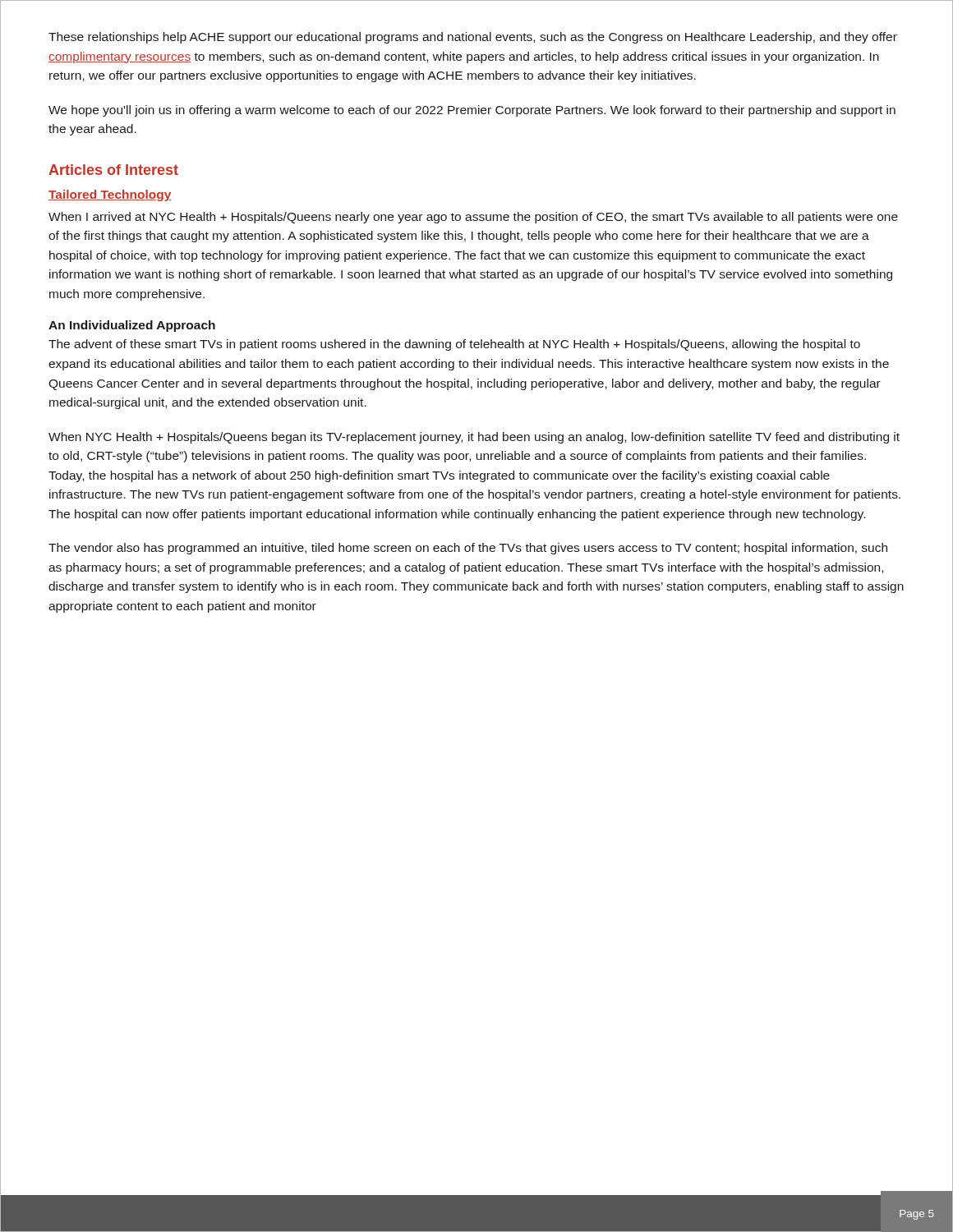Locate the text "Tailored Technology"

(x=110, y=195)
